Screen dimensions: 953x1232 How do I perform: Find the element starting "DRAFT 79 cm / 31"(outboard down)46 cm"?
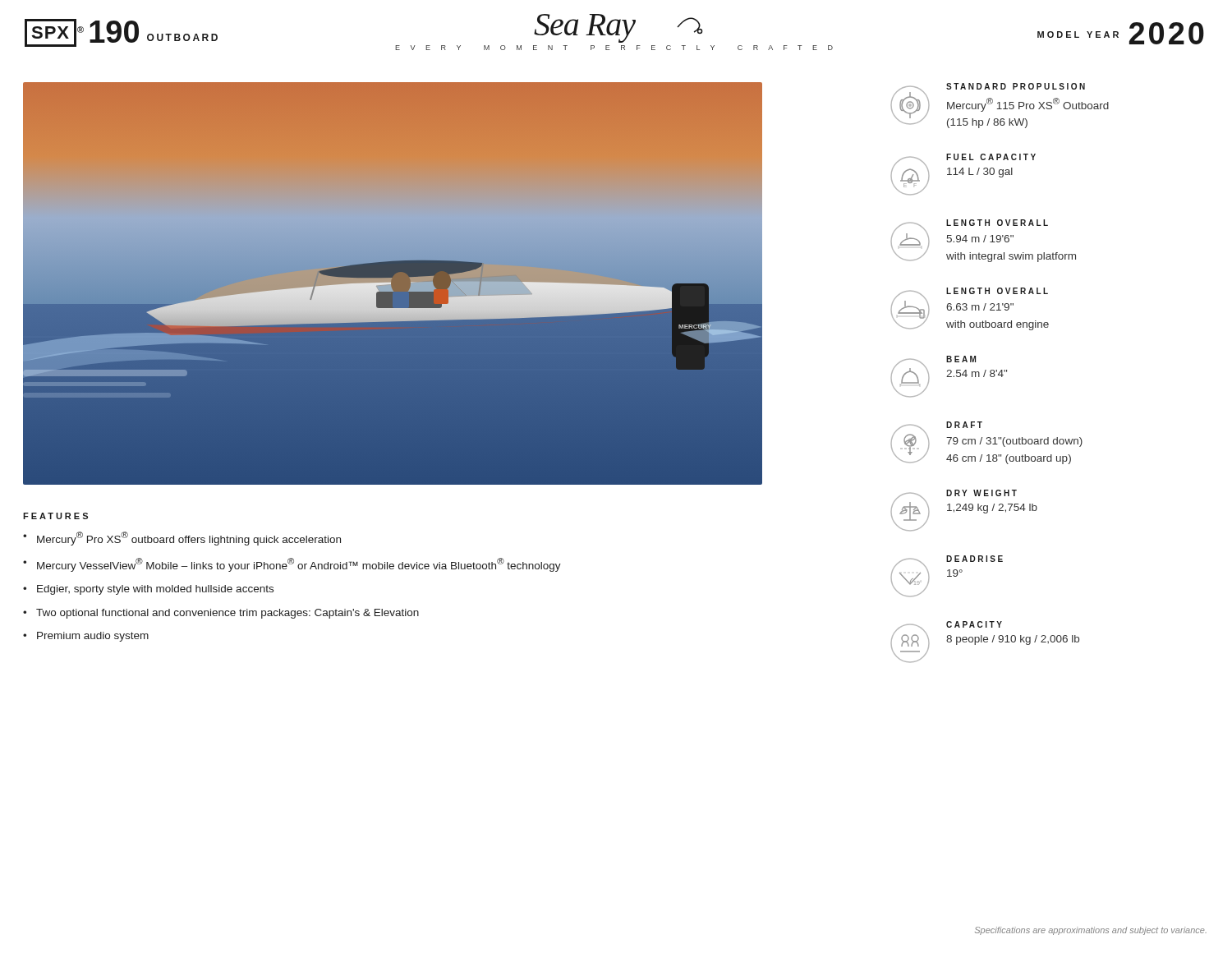click(986, 444)
